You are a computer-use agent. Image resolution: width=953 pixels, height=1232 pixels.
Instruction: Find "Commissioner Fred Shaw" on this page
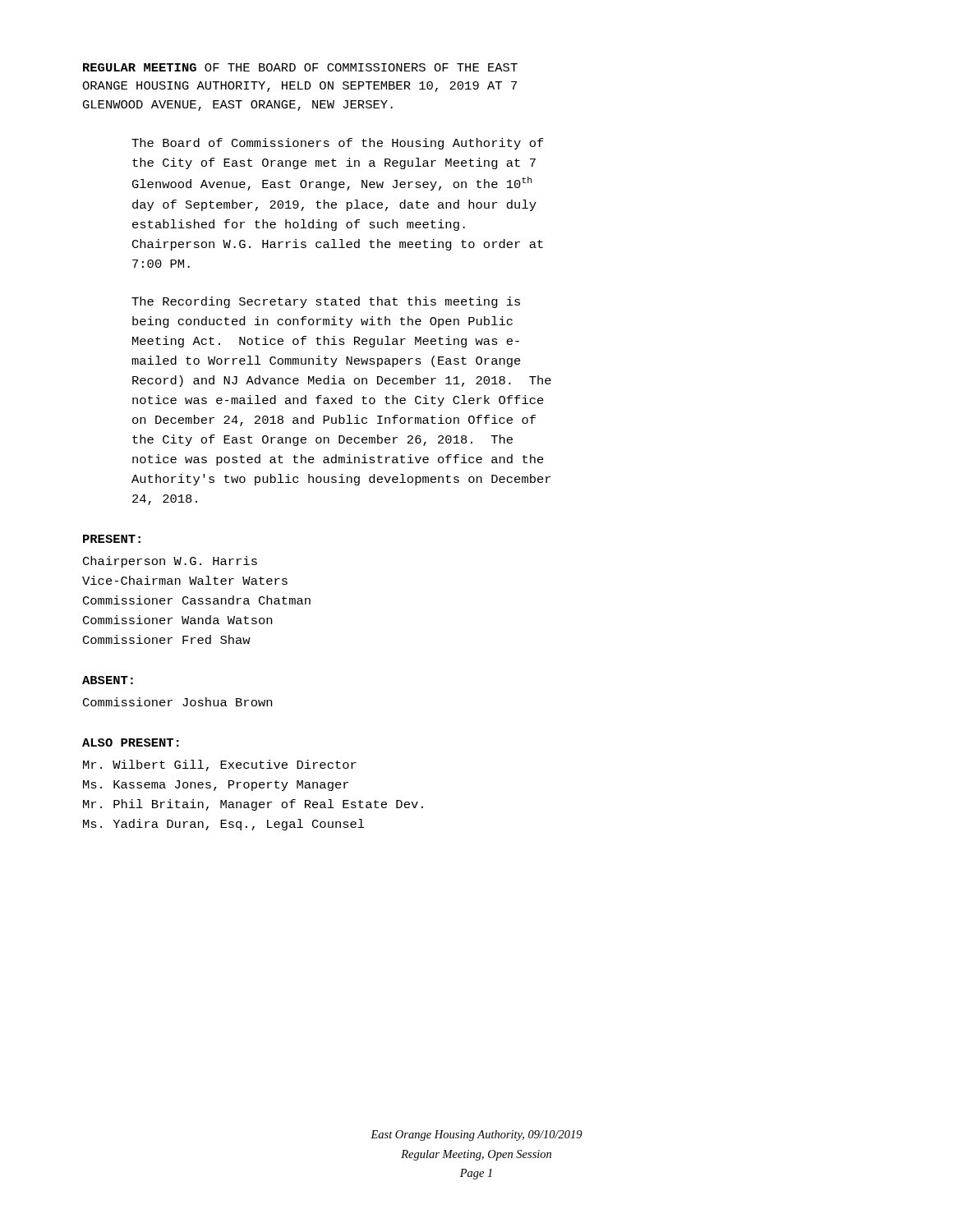(x=166, y=641)
